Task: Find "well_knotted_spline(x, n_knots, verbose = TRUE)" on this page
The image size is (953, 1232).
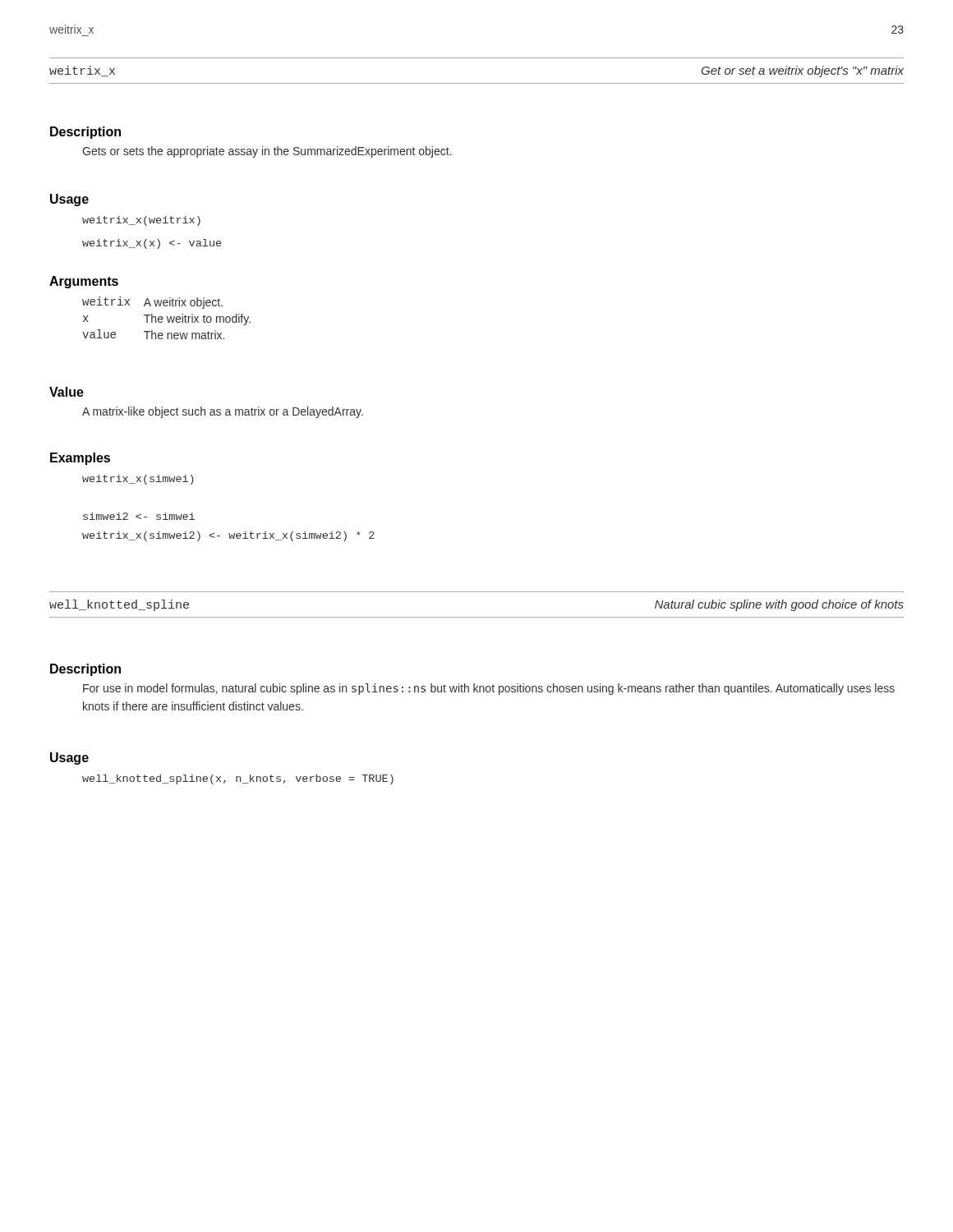Action: click(239, 779)
